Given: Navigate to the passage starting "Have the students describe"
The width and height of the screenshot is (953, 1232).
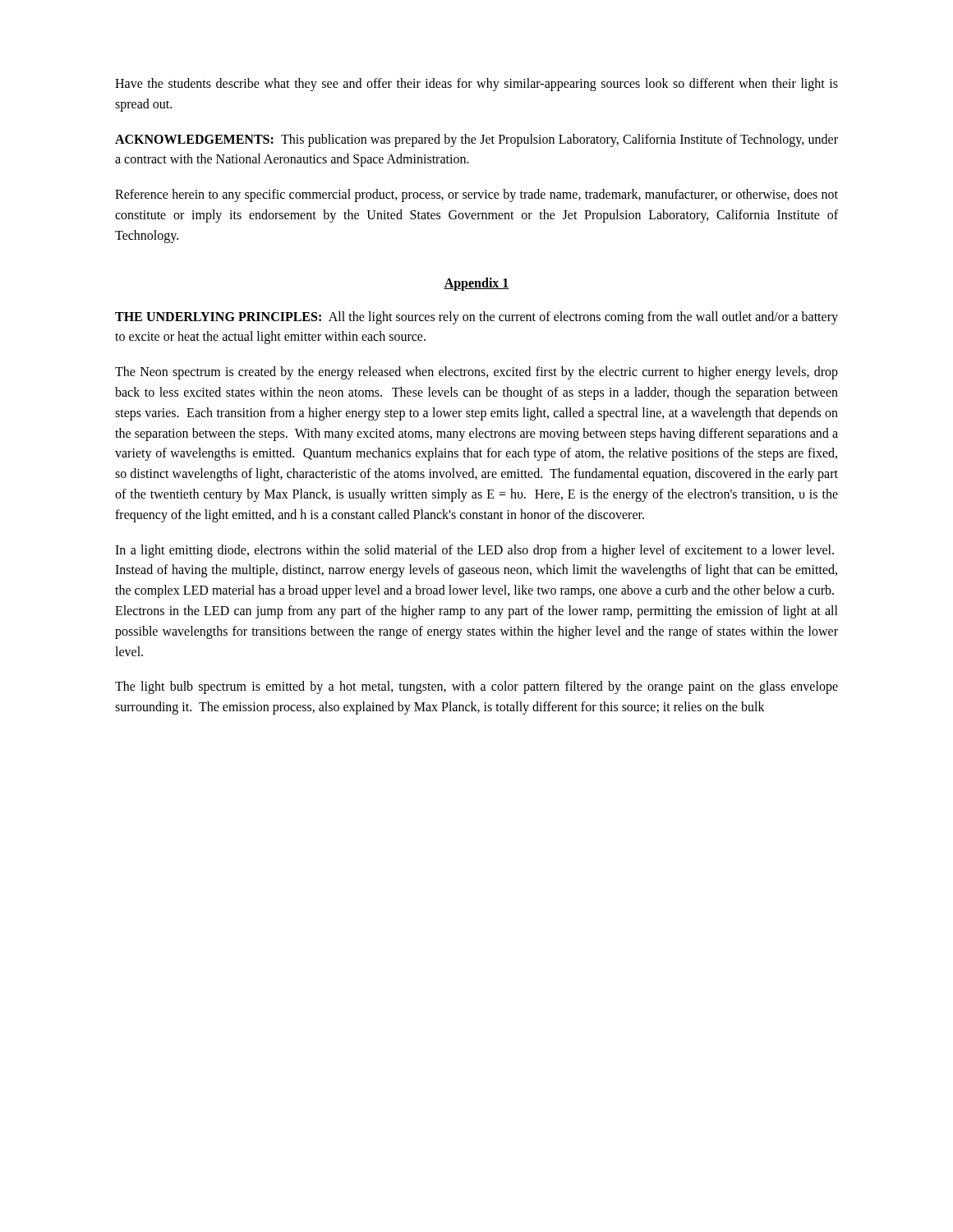Looking at the screenshot, I should point(476,94).
